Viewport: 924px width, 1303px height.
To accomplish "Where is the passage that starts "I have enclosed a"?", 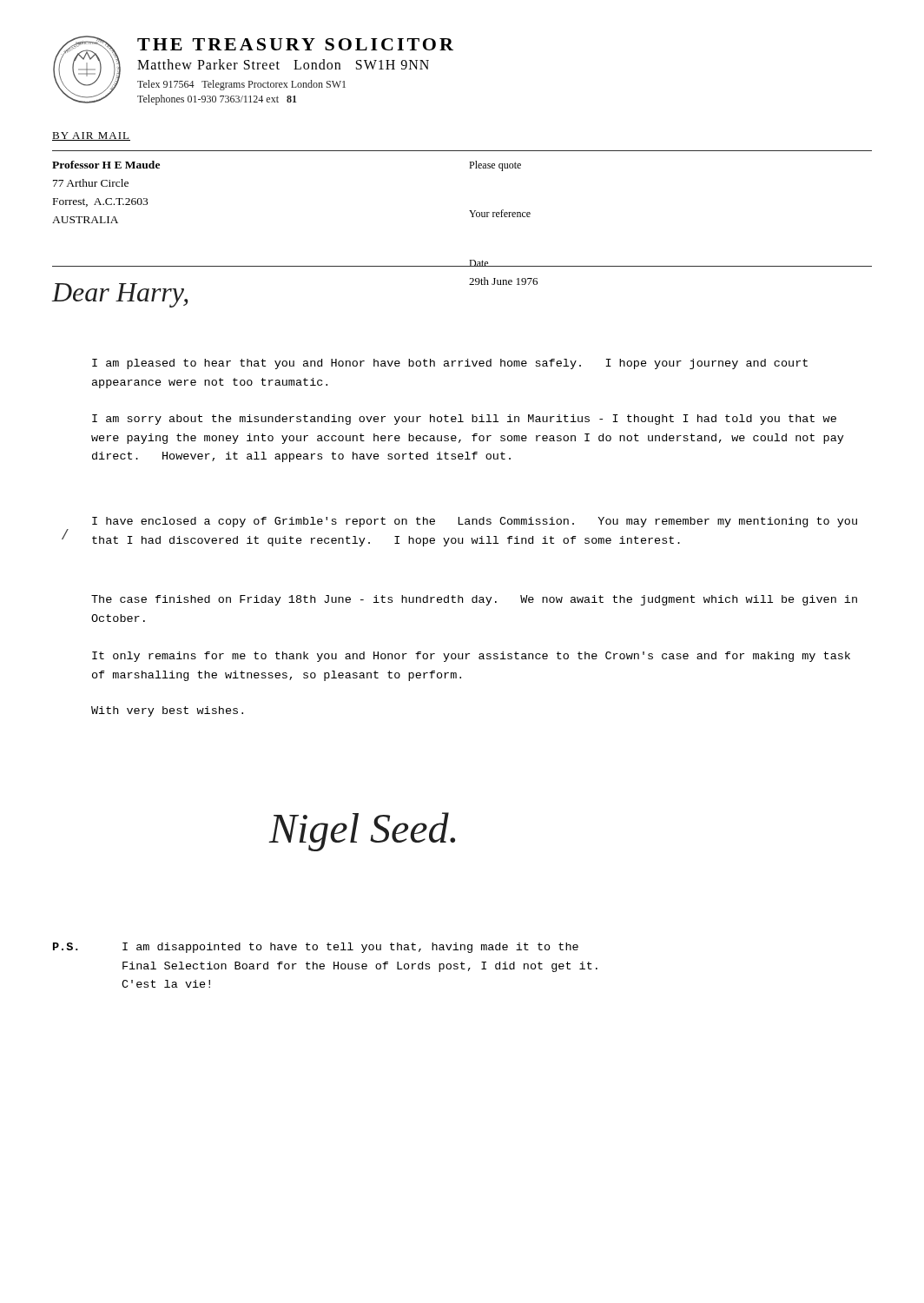I will coord(475,531).
